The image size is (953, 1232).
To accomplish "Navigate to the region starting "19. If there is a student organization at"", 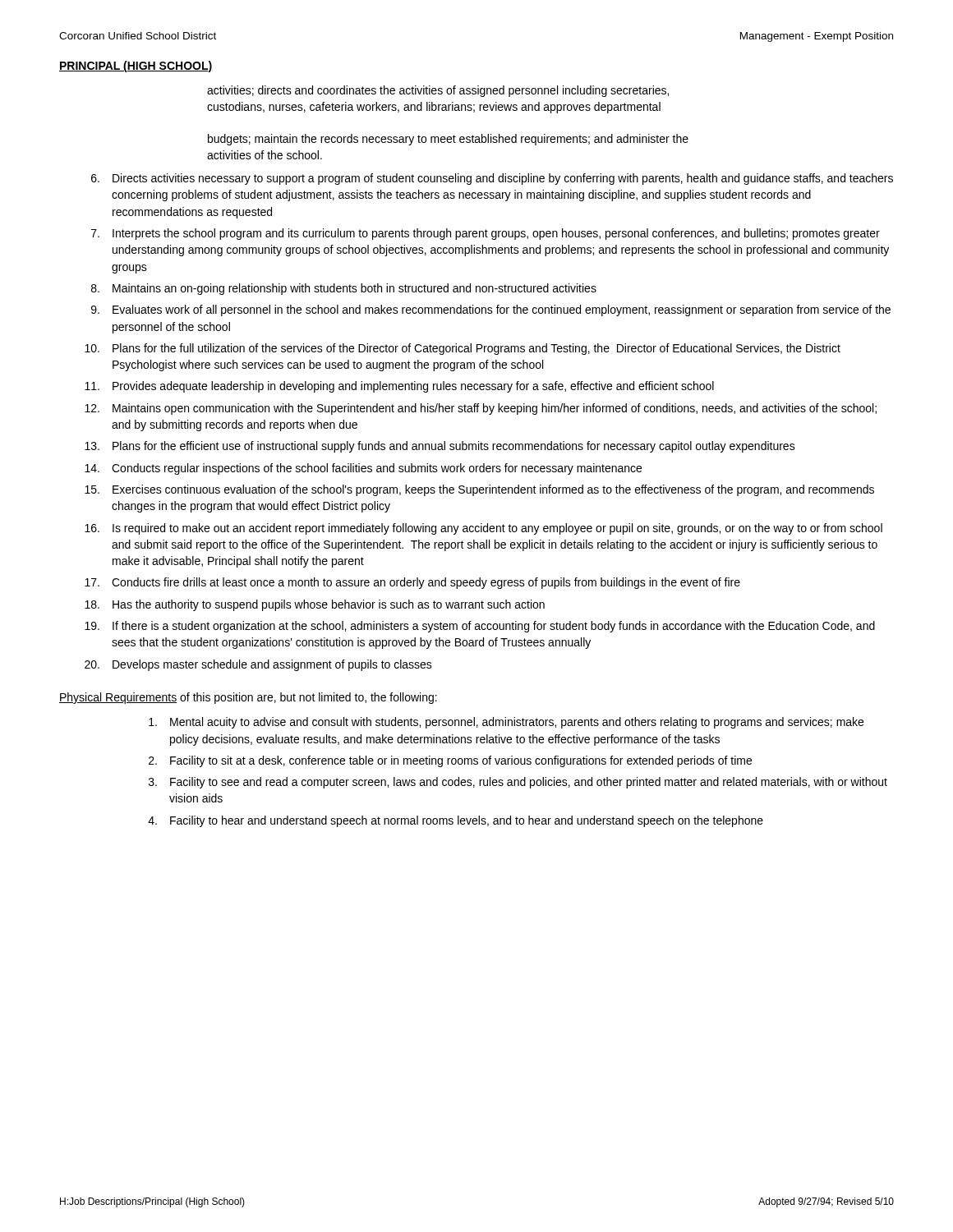I will point(476,634).
